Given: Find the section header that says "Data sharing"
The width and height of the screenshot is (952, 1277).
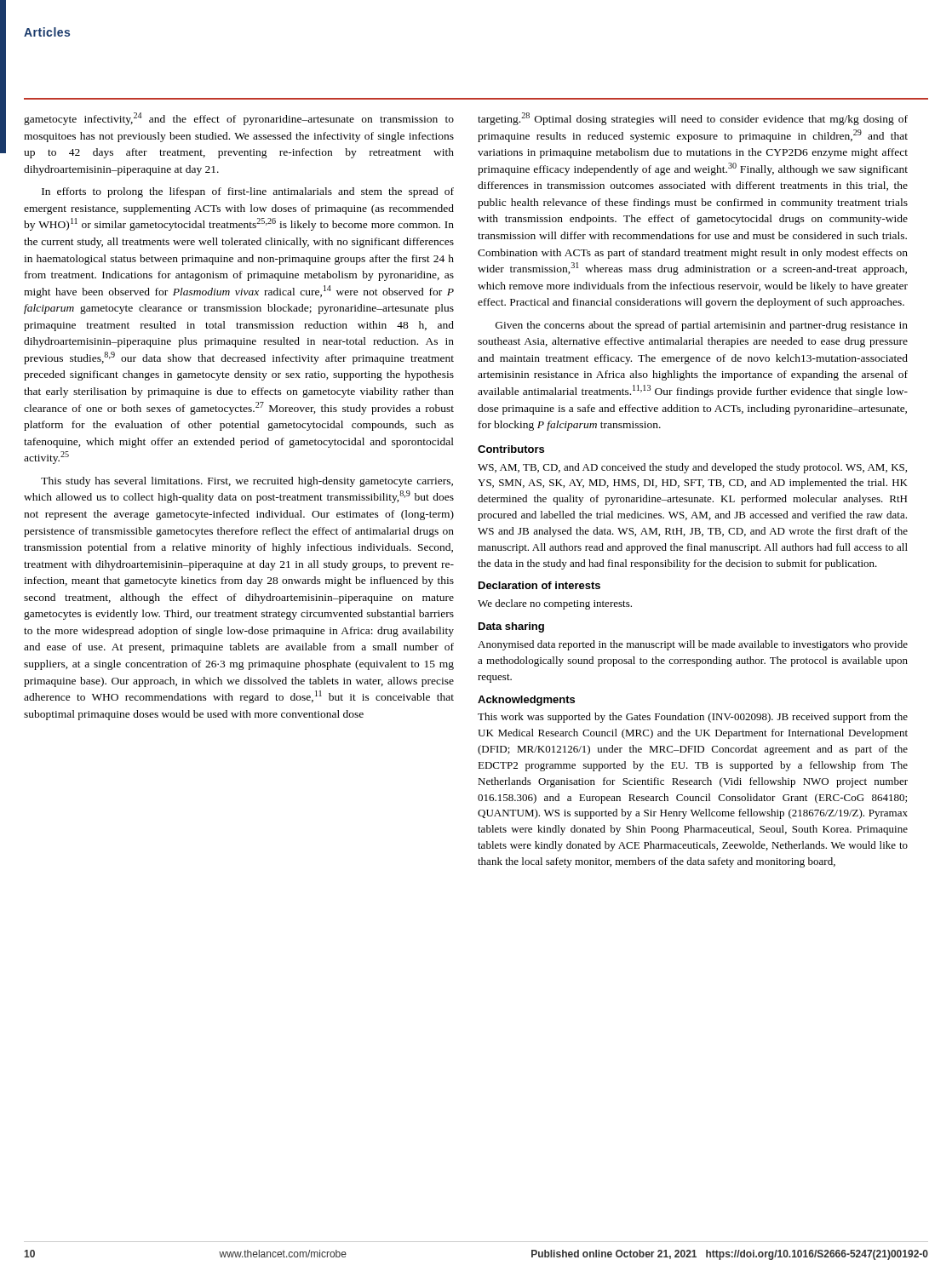Looking at the screenshot, I should 511,626.
